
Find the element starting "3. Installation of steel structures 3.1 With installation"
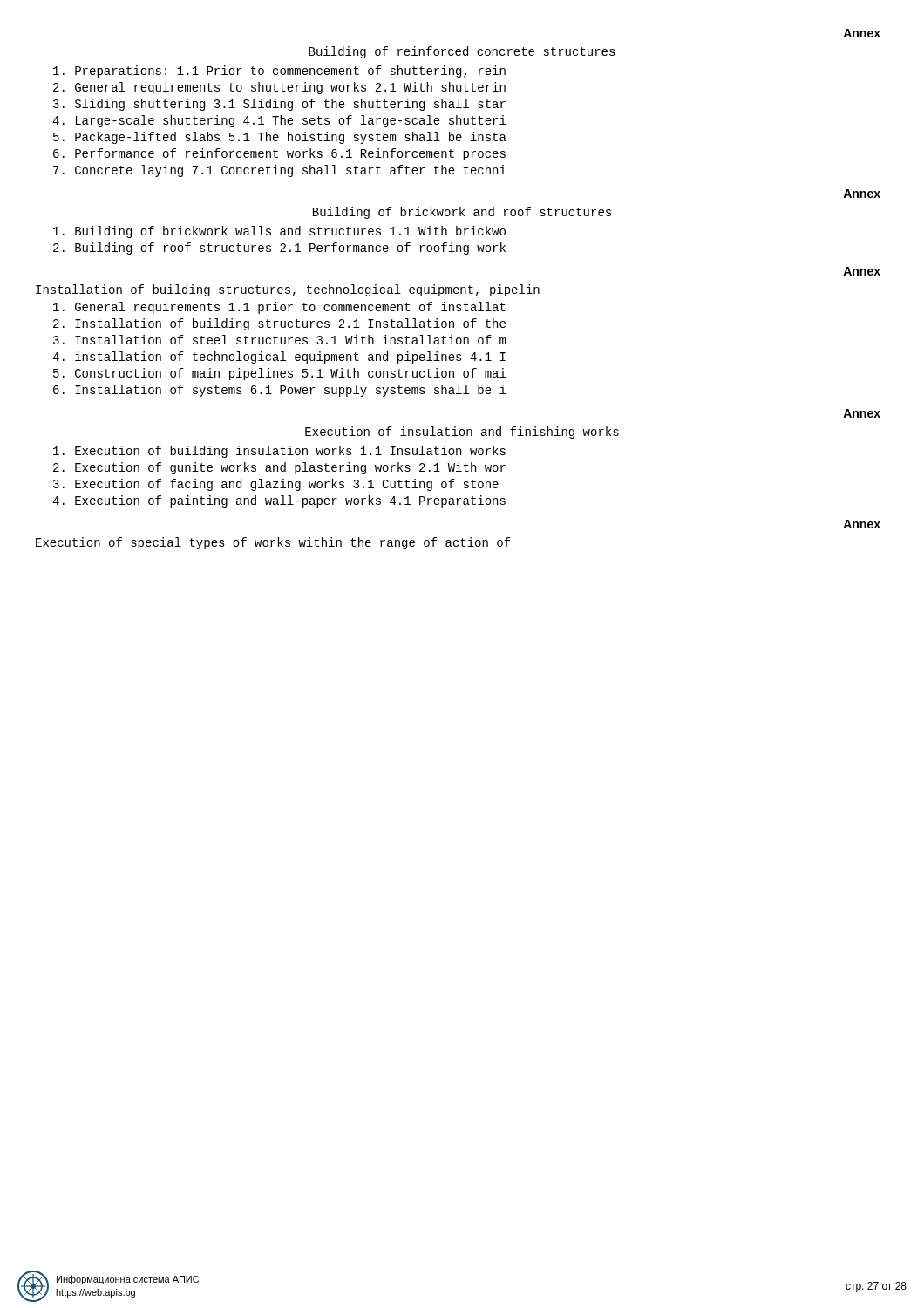click(279, 341)
